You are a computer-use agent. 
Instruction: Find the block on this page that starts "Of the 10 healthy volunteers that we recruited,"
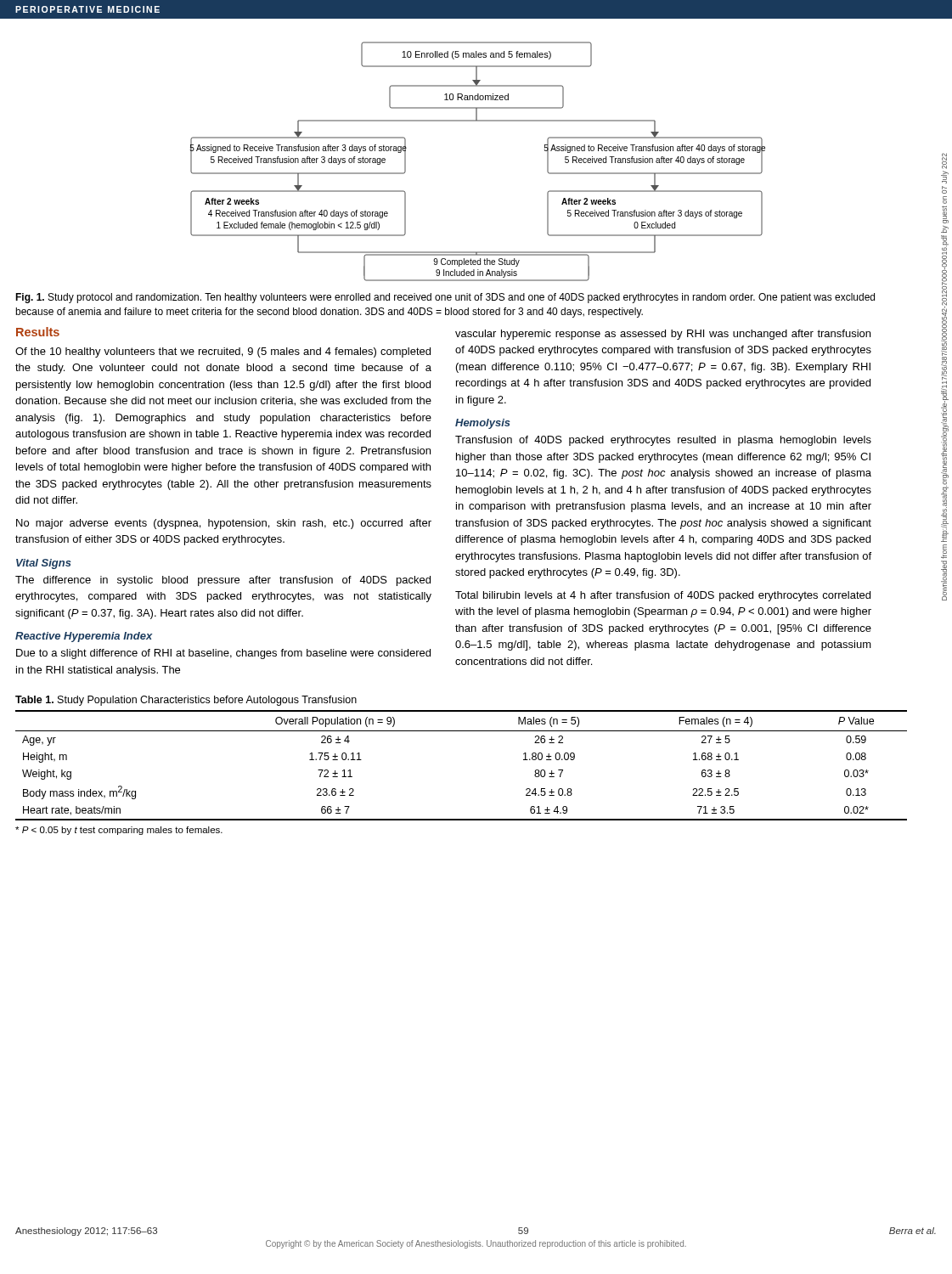point(223,426)
